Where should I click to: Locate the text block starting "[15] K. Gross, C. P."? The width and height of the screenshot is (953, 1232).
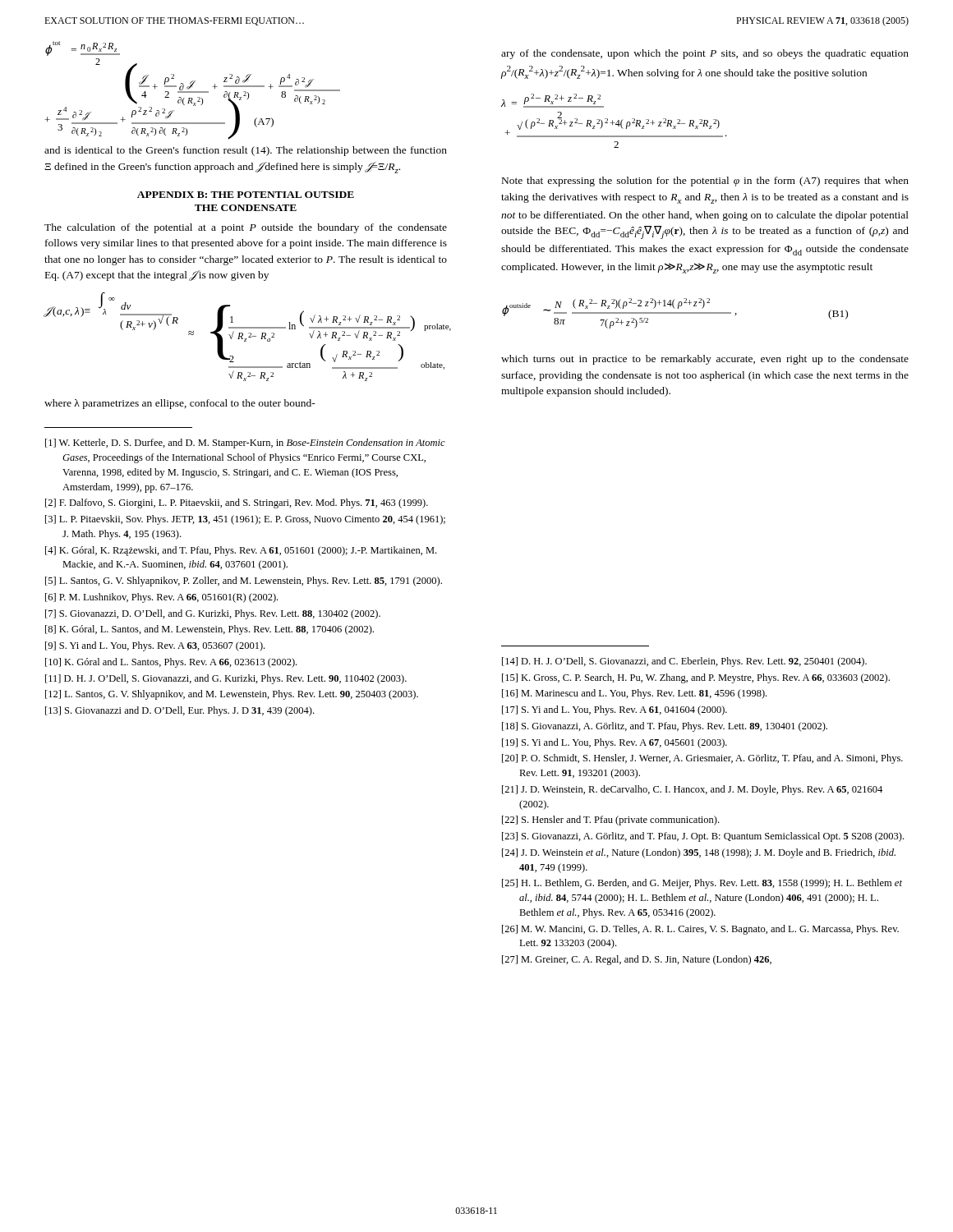tap(696, 677)
